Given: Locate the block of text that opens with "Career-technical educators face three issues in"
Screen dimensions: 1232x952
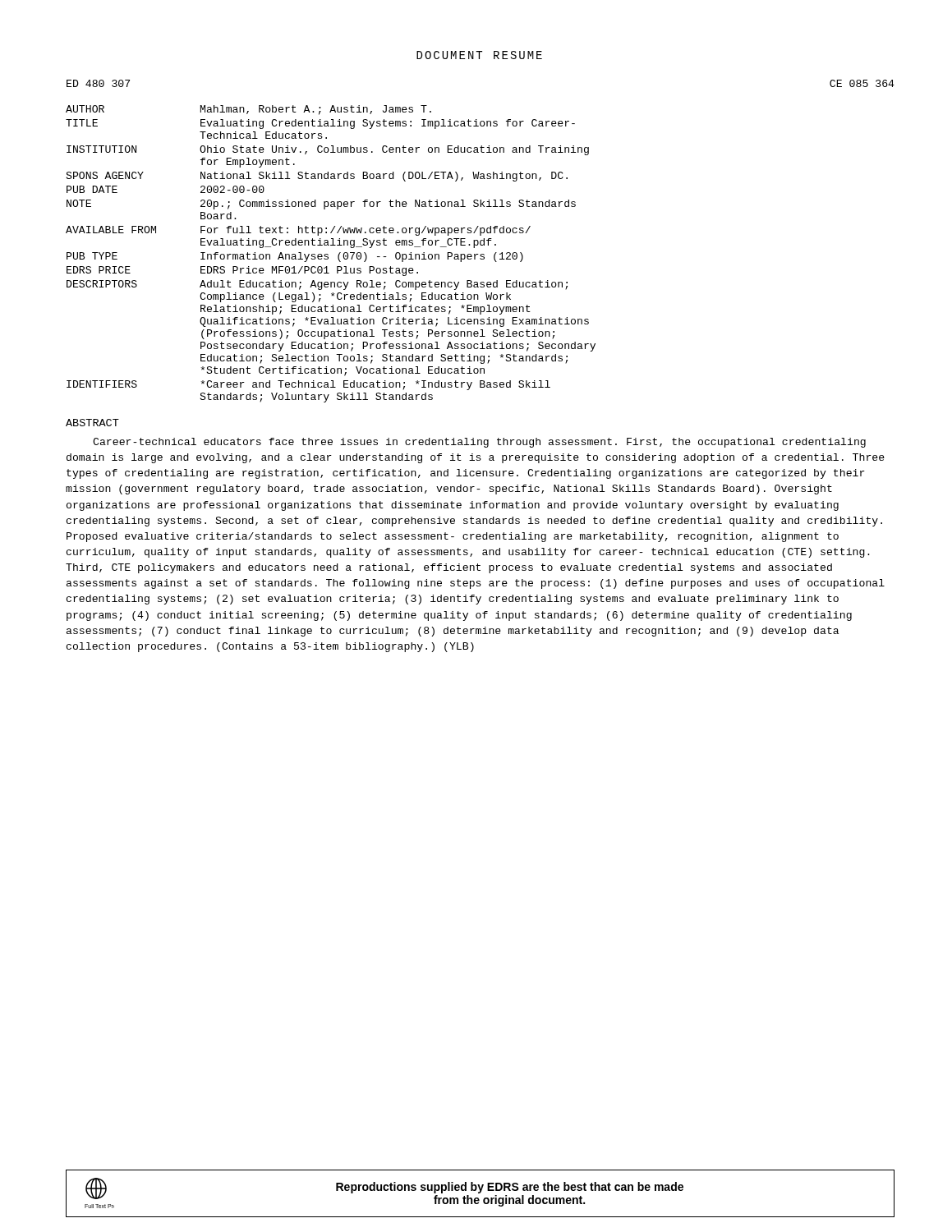Looking at the screenshot, I should 480,545.
